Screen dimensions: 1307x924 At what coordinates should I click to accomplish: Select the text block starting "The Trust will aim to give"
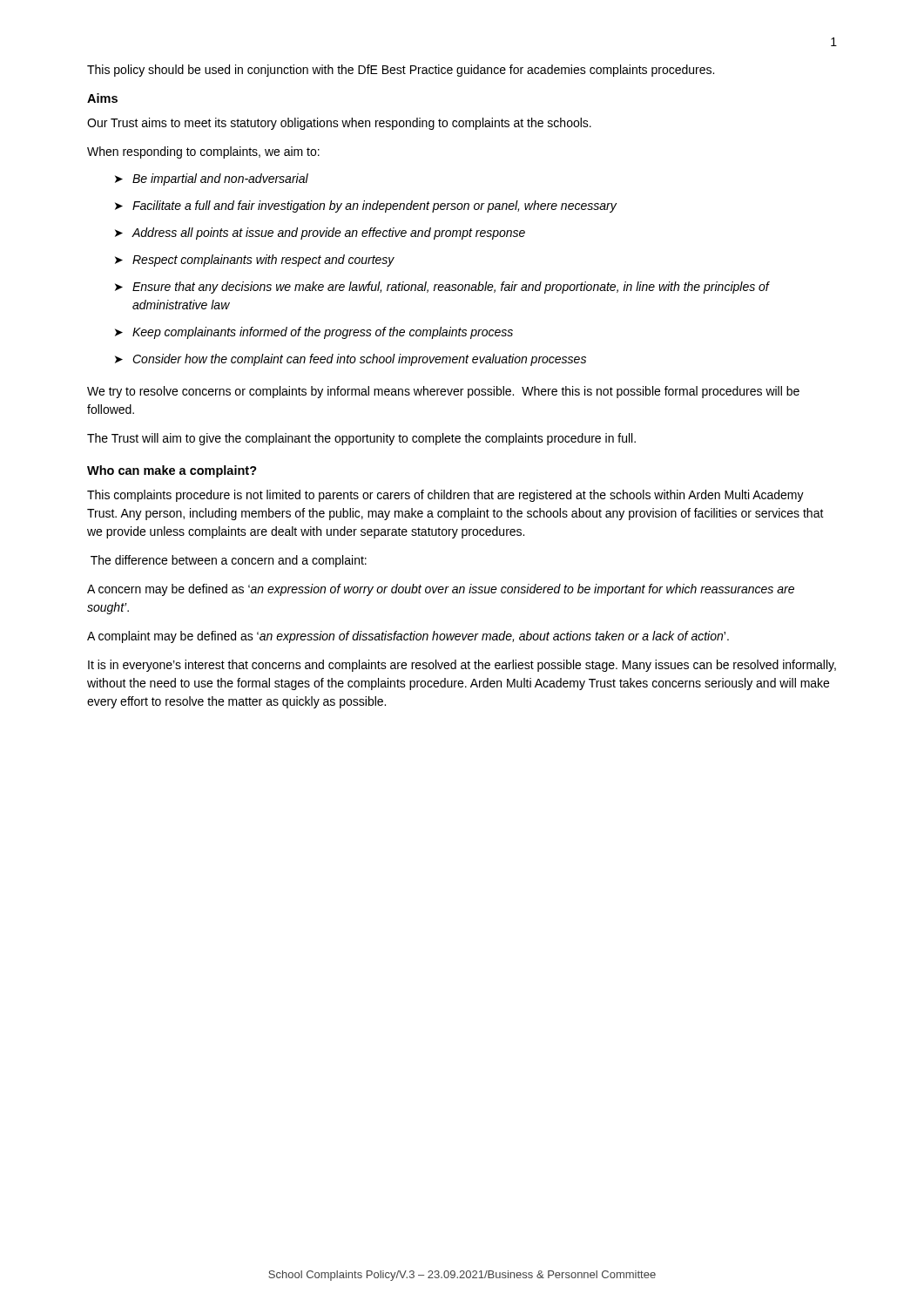click(x=362, y=438)
